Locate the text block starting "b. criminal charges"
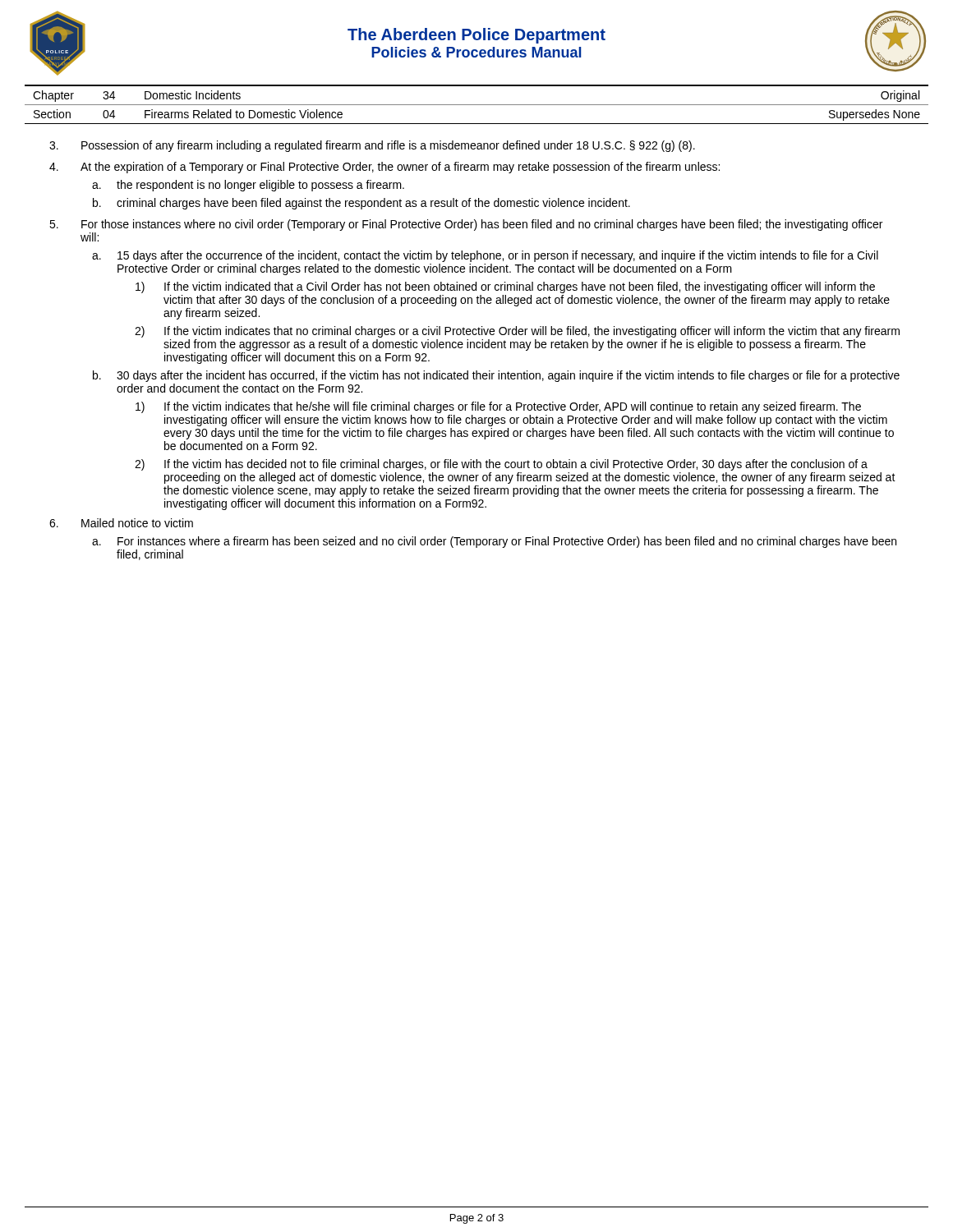The height and width of the screenshot is (1232, 953). (498, 203)
